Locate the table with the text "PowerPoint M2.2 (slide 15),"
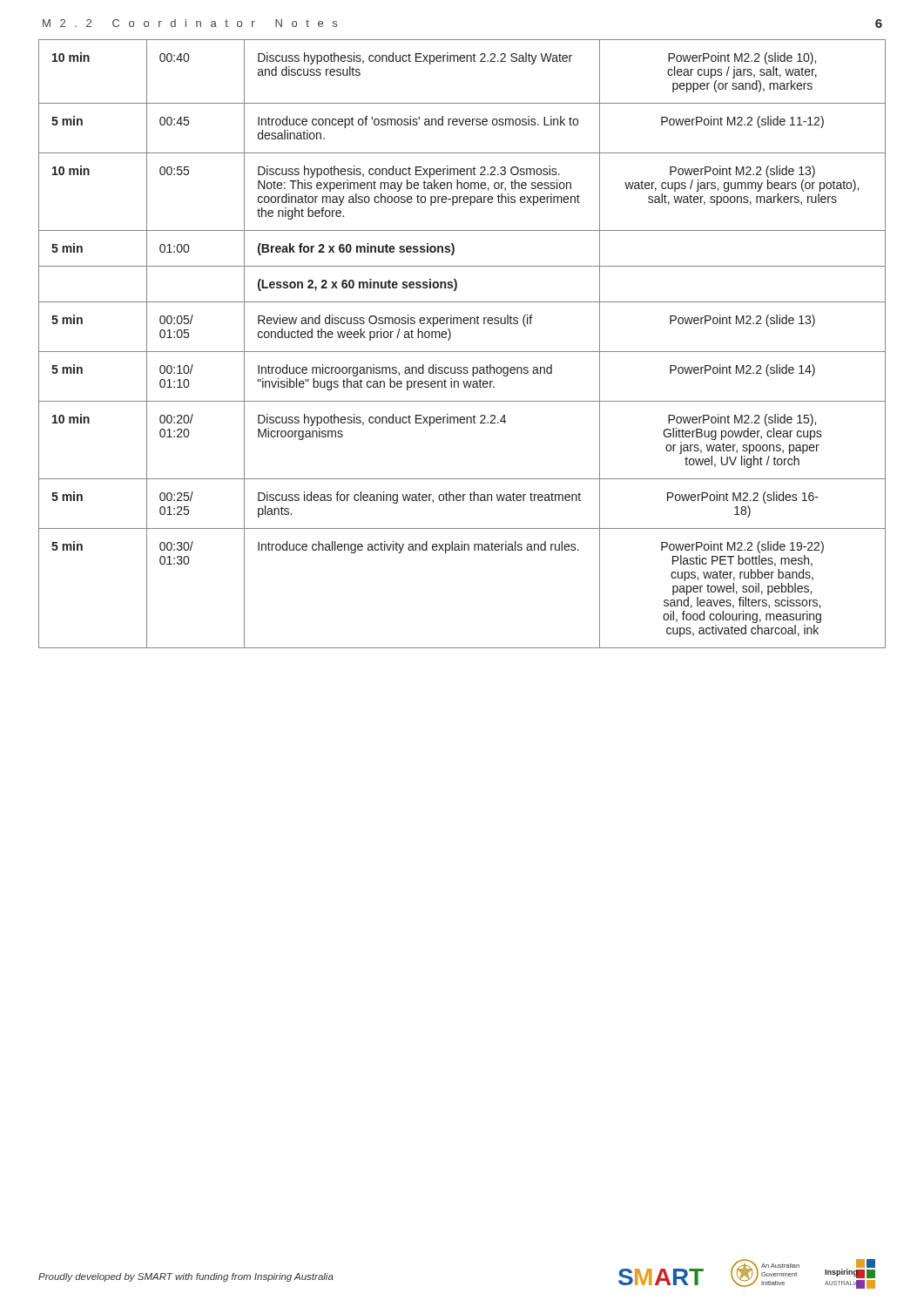Screen dimensions: 1307x924 (462, 344)
